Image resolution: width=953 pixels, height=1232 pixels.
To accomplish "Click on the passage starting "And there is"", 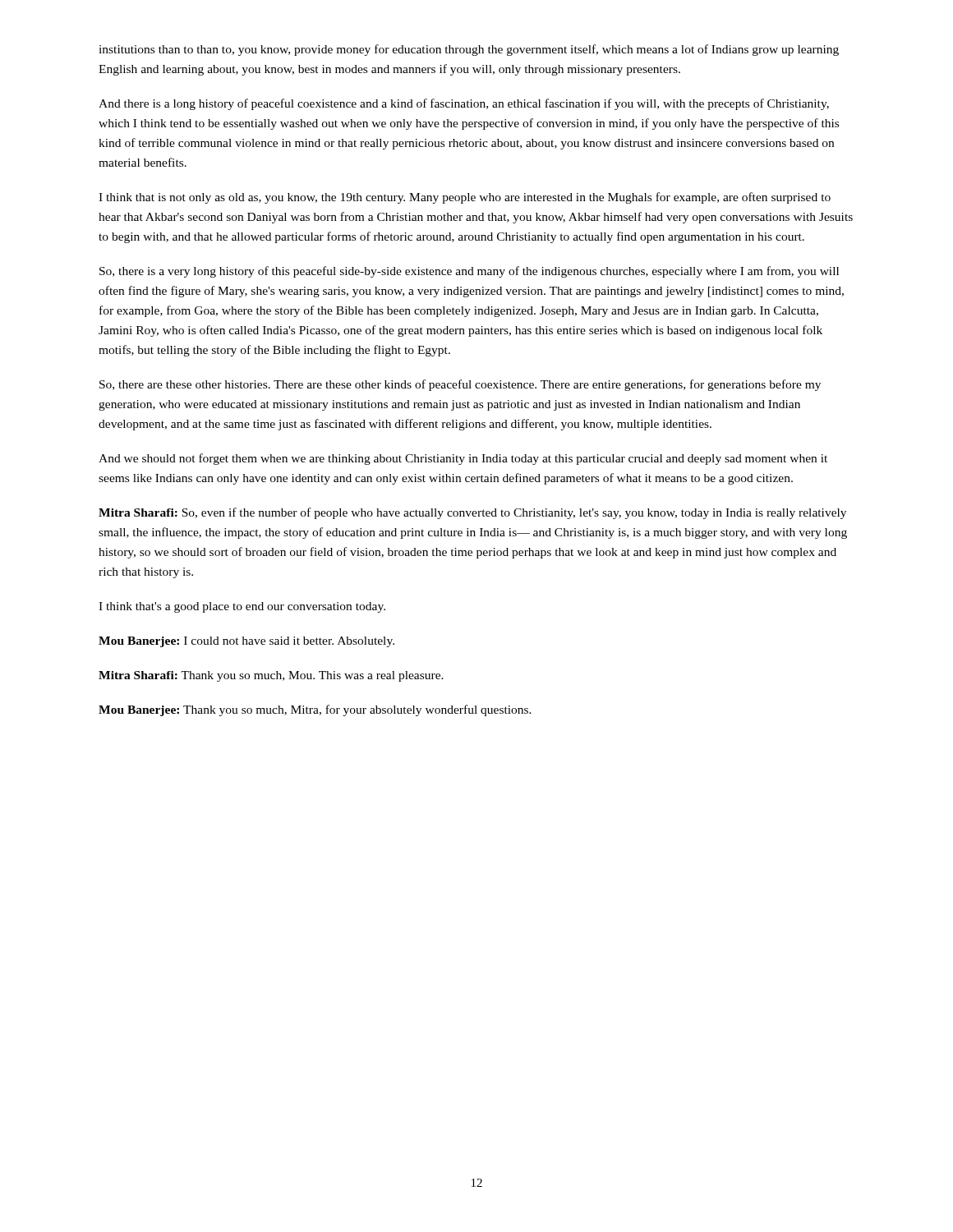I will [469, 133].
